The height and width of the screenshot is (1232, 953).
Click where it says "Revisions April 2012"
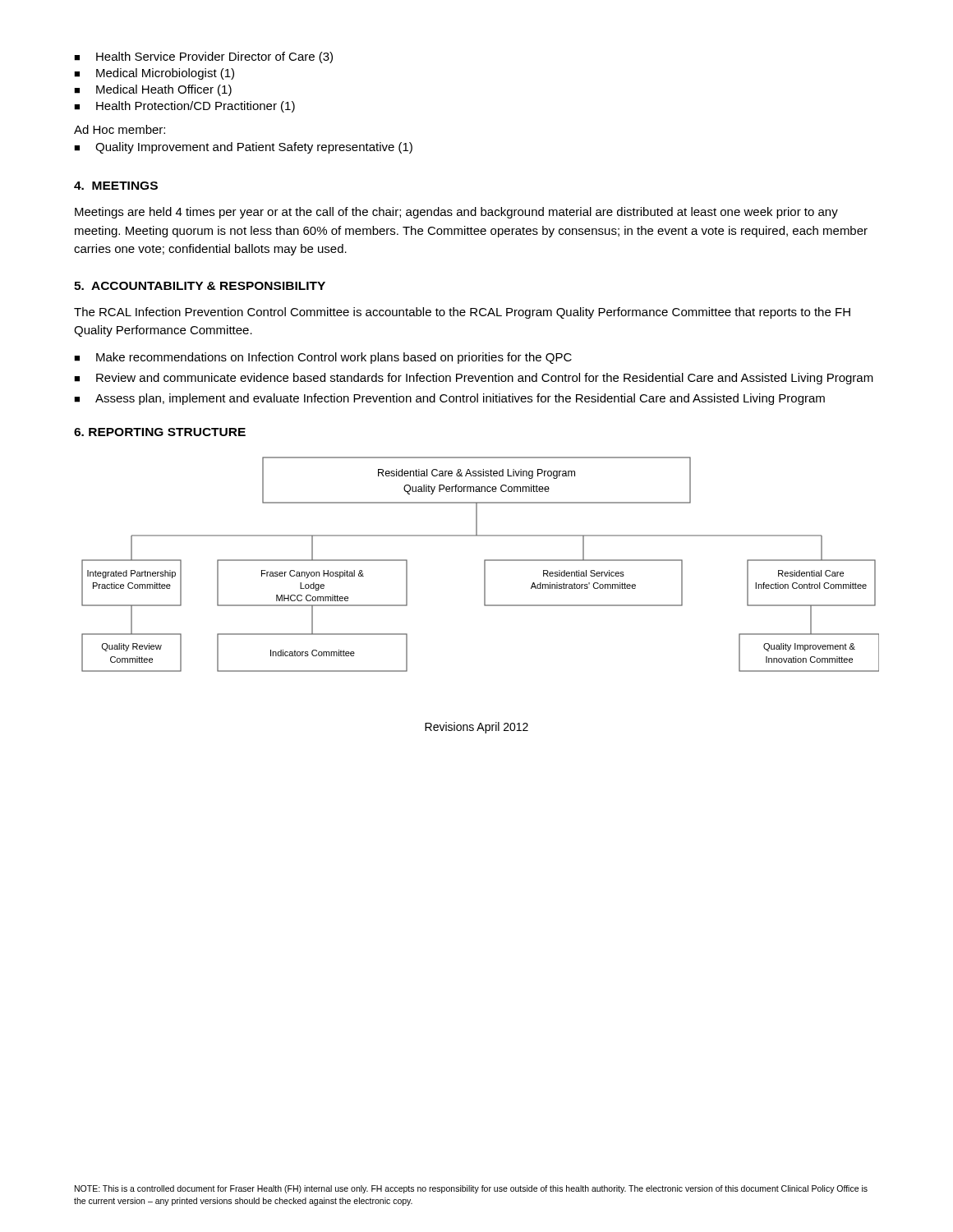[x=476, y=726]
